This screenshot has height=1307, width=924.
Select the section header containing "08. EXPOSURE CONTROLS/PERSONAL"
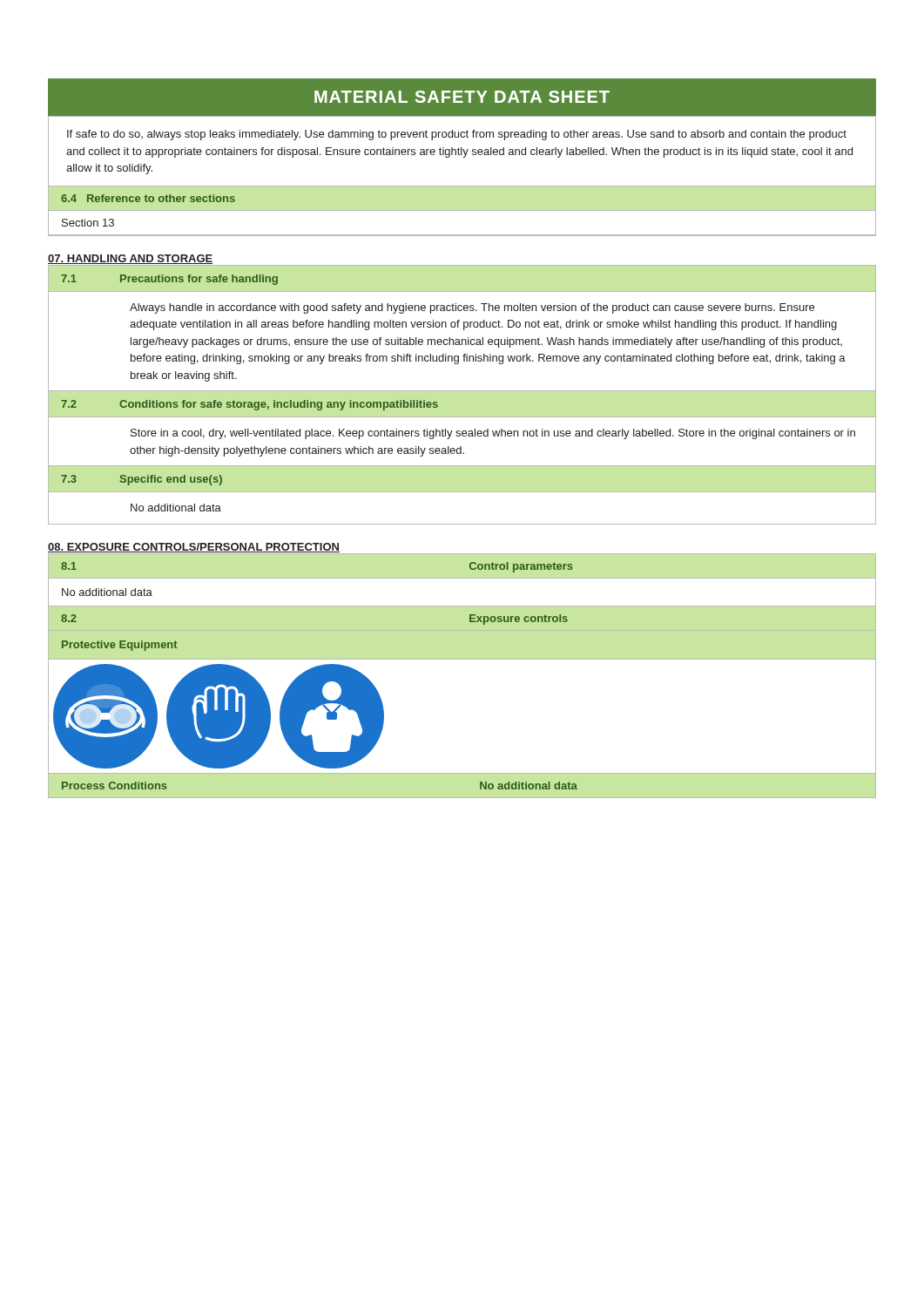click(194, 546)
